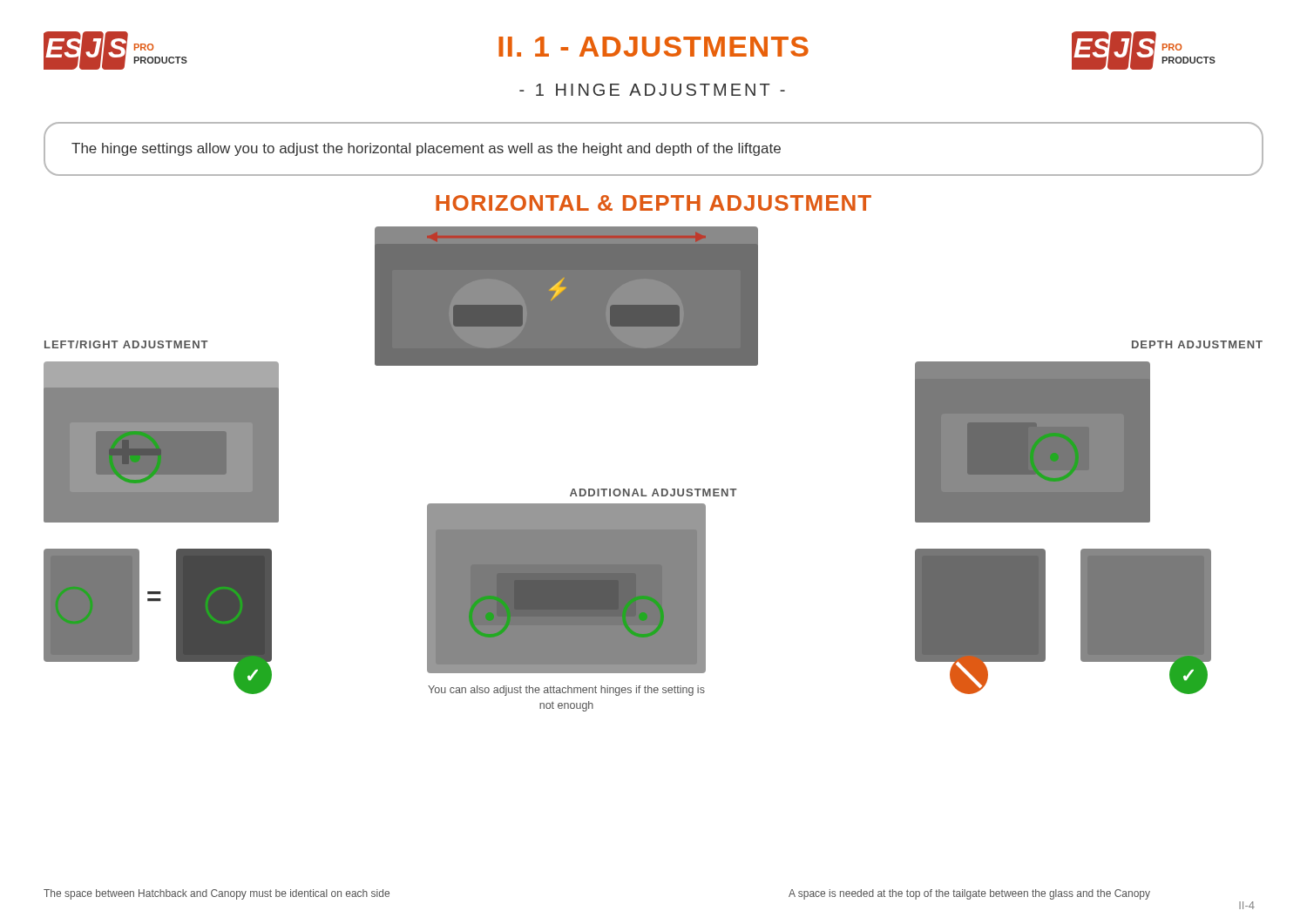Locate the text block starting "A space is needed at the top"
1307x924 pixels.
(x=969, y=894)
